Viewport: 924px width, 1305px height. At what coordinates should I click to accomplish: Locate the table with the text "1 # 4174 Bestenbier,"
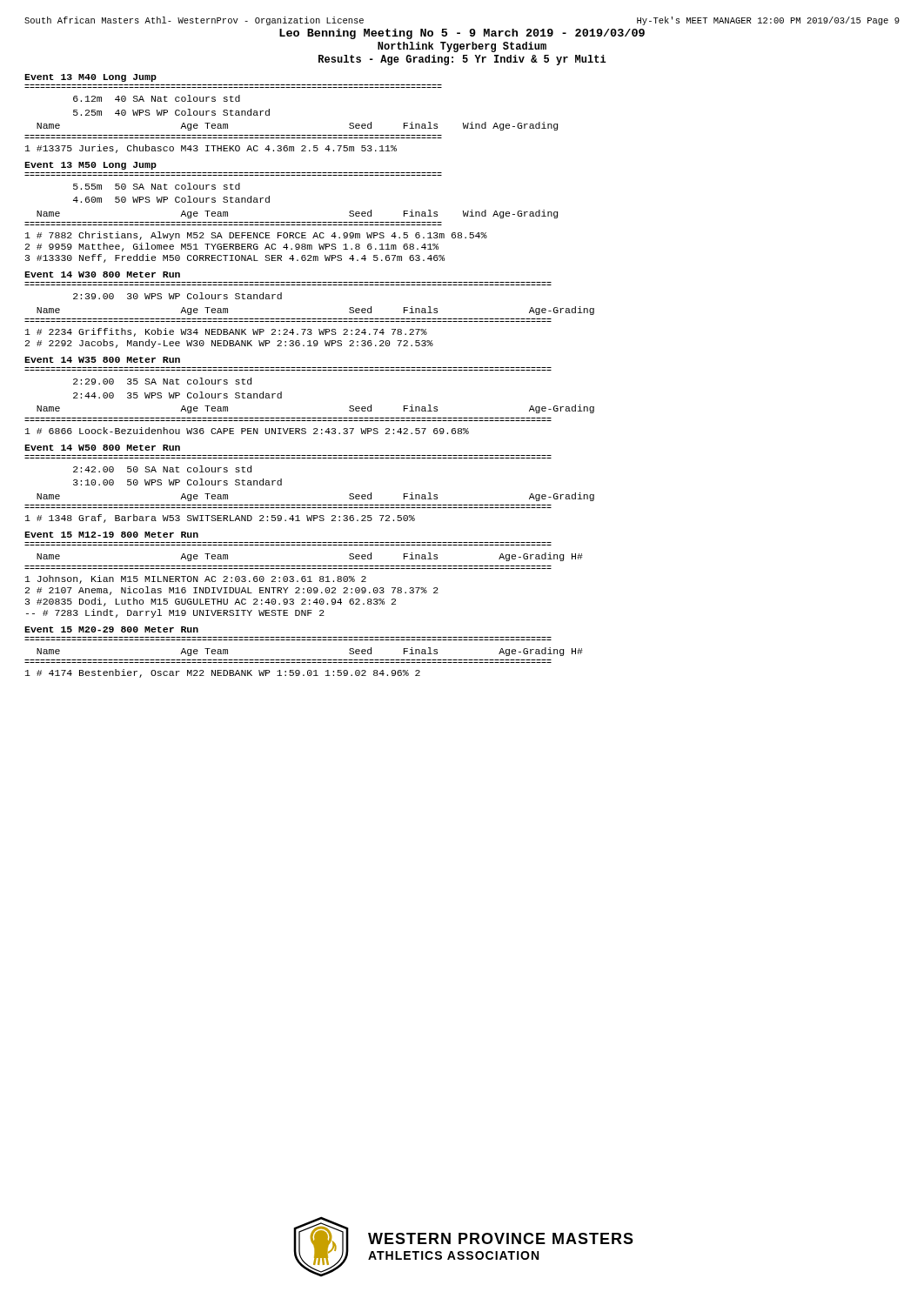462,673
